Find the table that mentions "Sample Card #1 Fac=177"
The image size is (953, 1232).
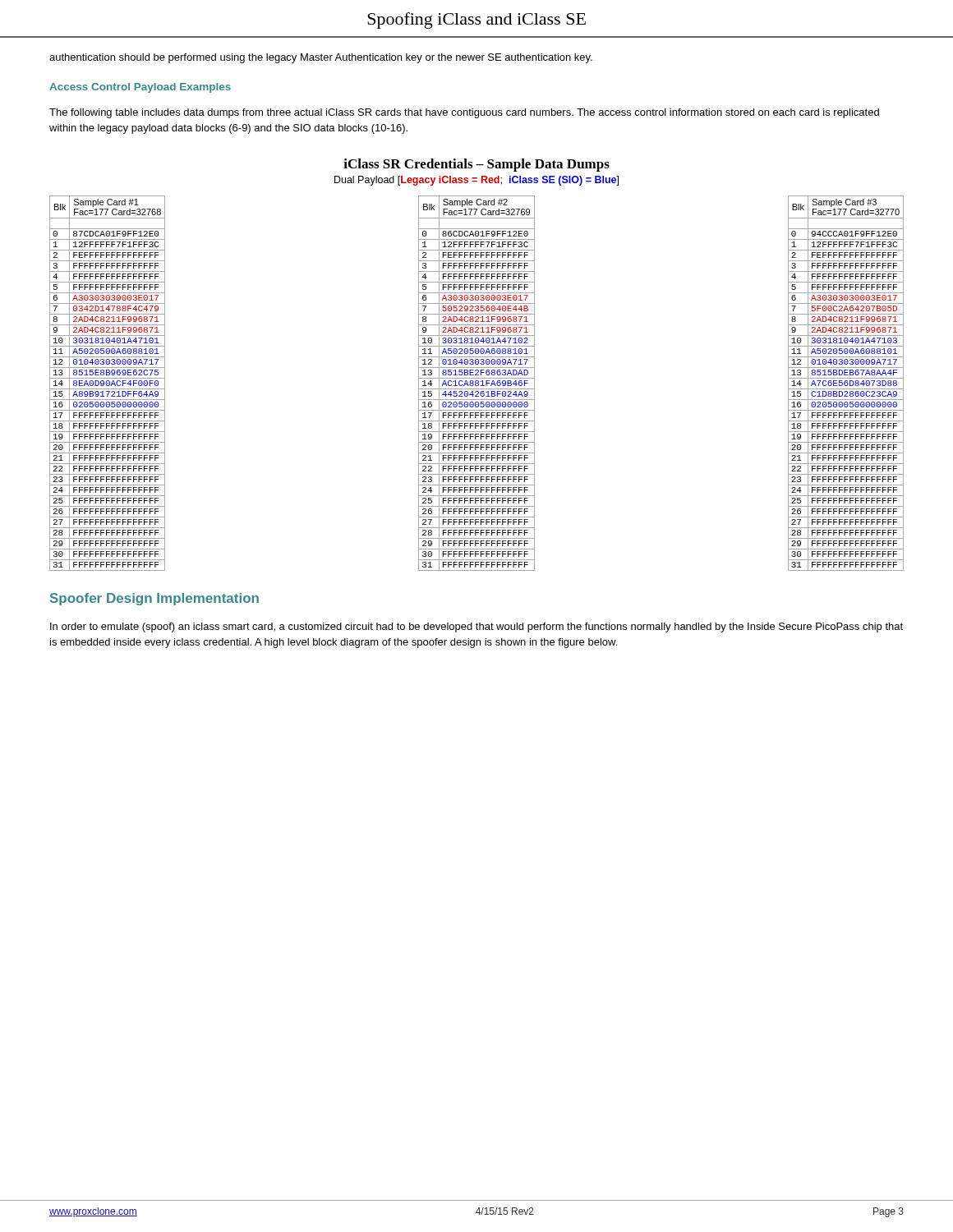tap(107, 383)
